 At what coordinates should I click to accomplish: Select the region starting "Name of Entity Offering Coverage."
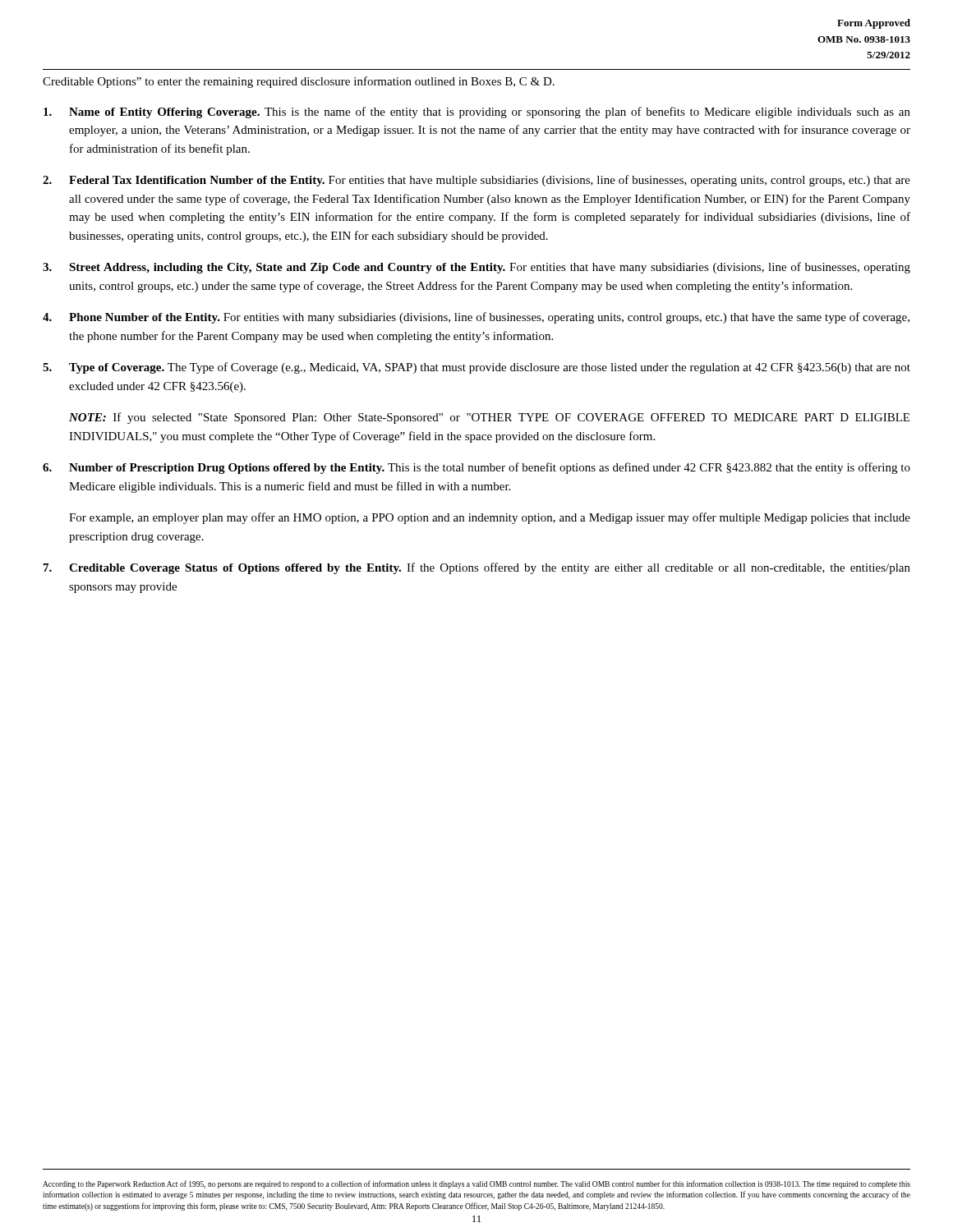pyautogui.click(x=476, y=130)
